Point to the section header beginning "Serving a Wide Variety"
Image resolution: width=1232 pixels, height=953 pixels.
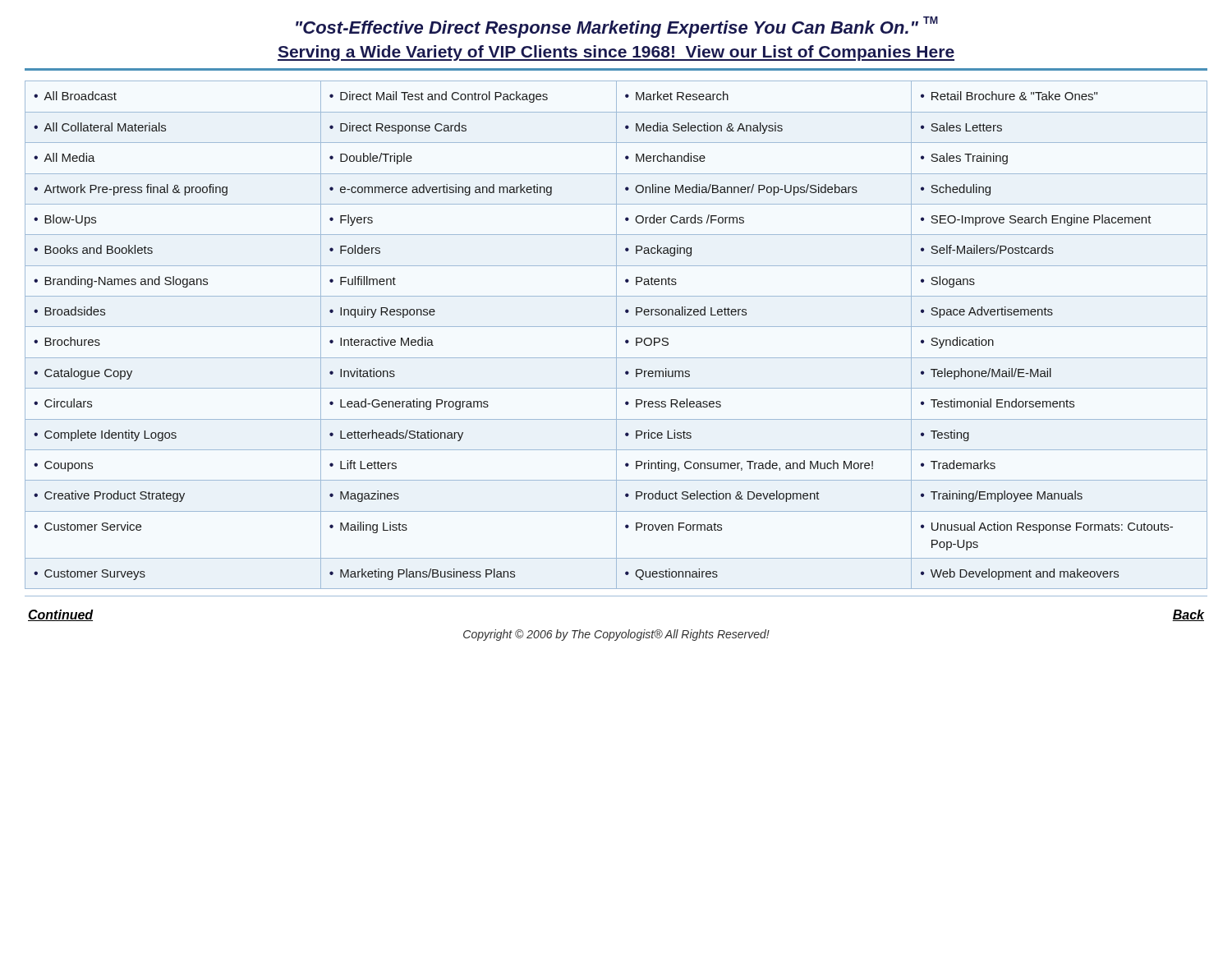point(616,52)
